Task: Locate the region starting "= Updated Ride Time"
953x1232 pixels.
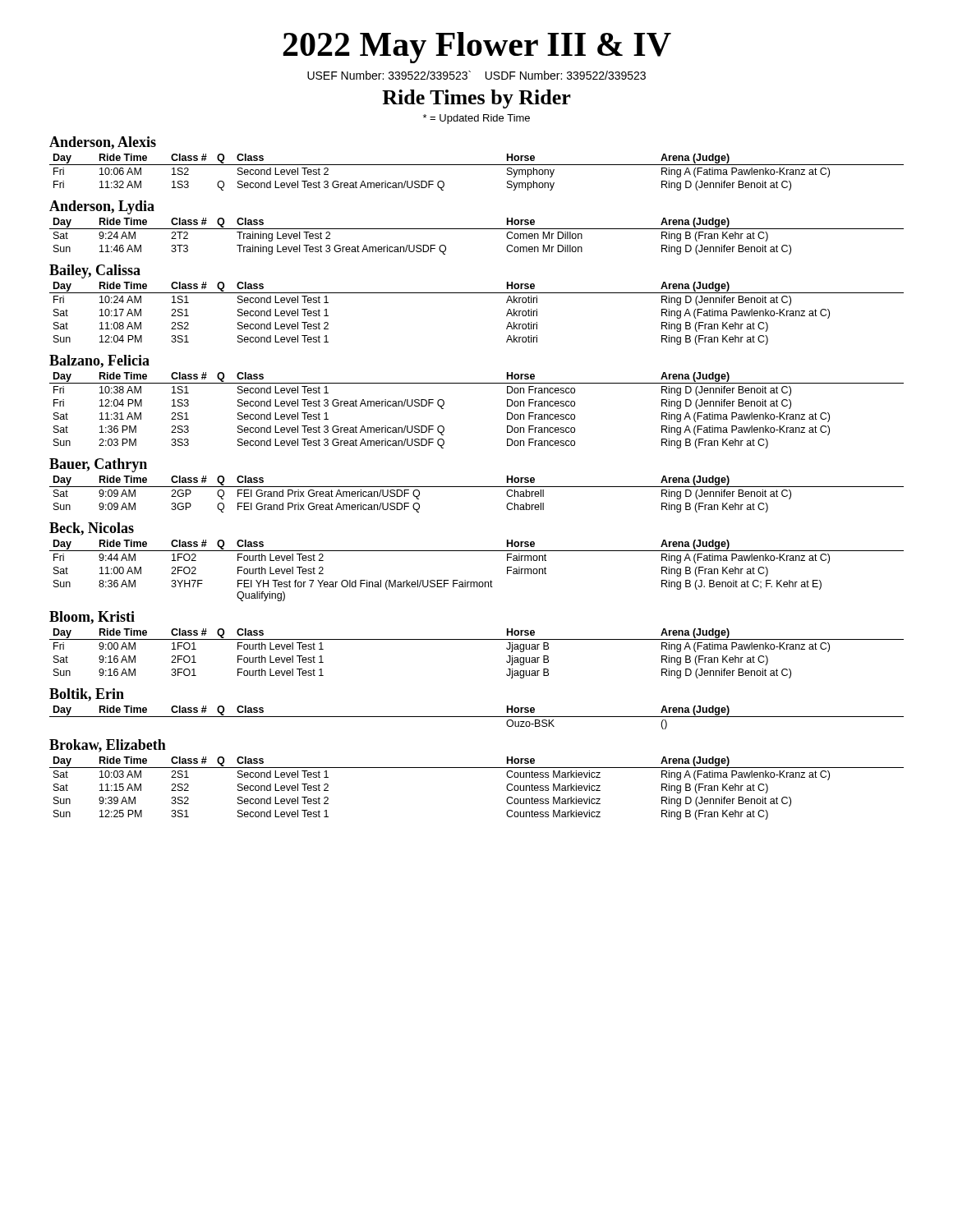Action: 476,118
